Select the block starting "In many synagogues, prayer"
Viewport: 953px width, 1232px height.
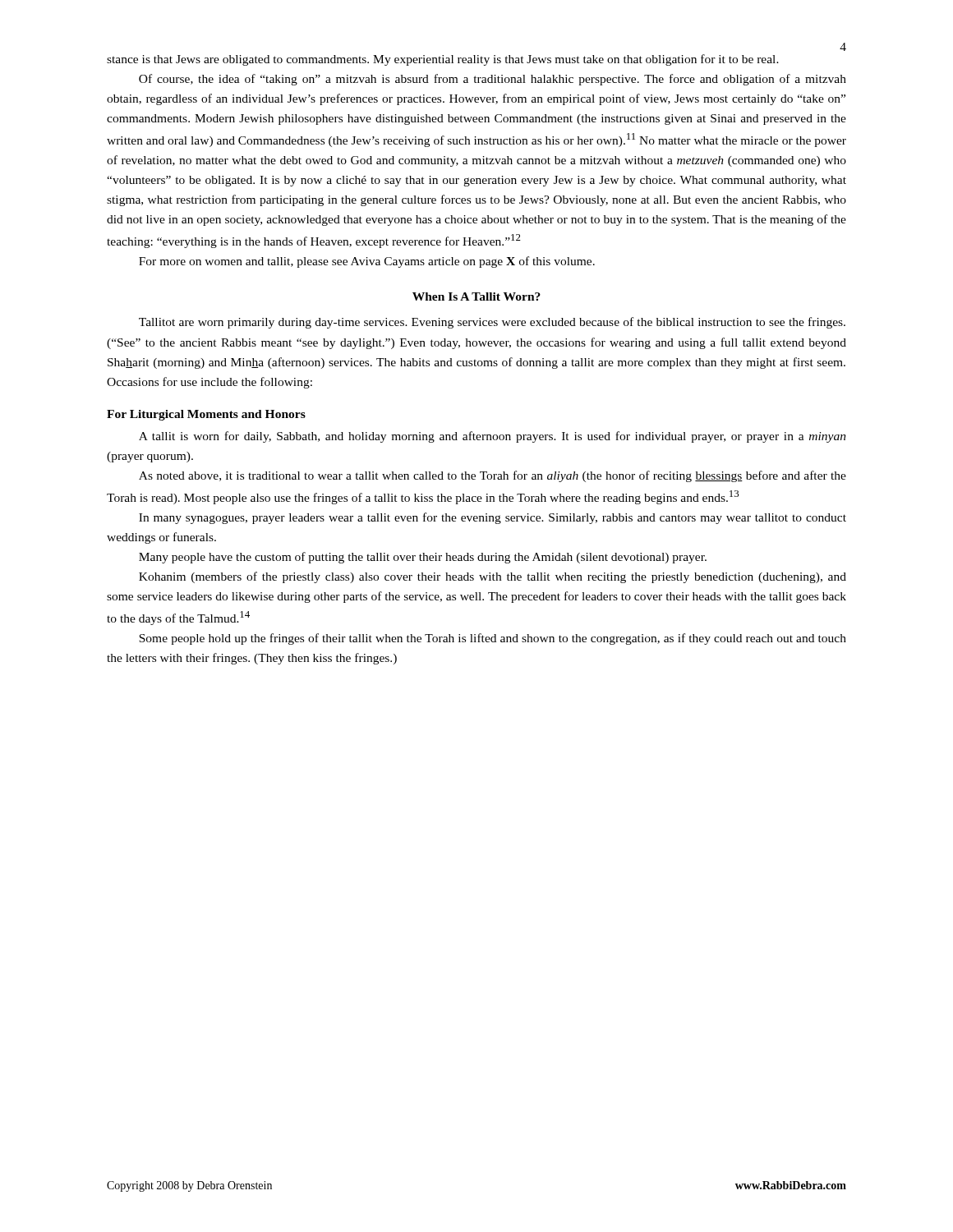476,527
